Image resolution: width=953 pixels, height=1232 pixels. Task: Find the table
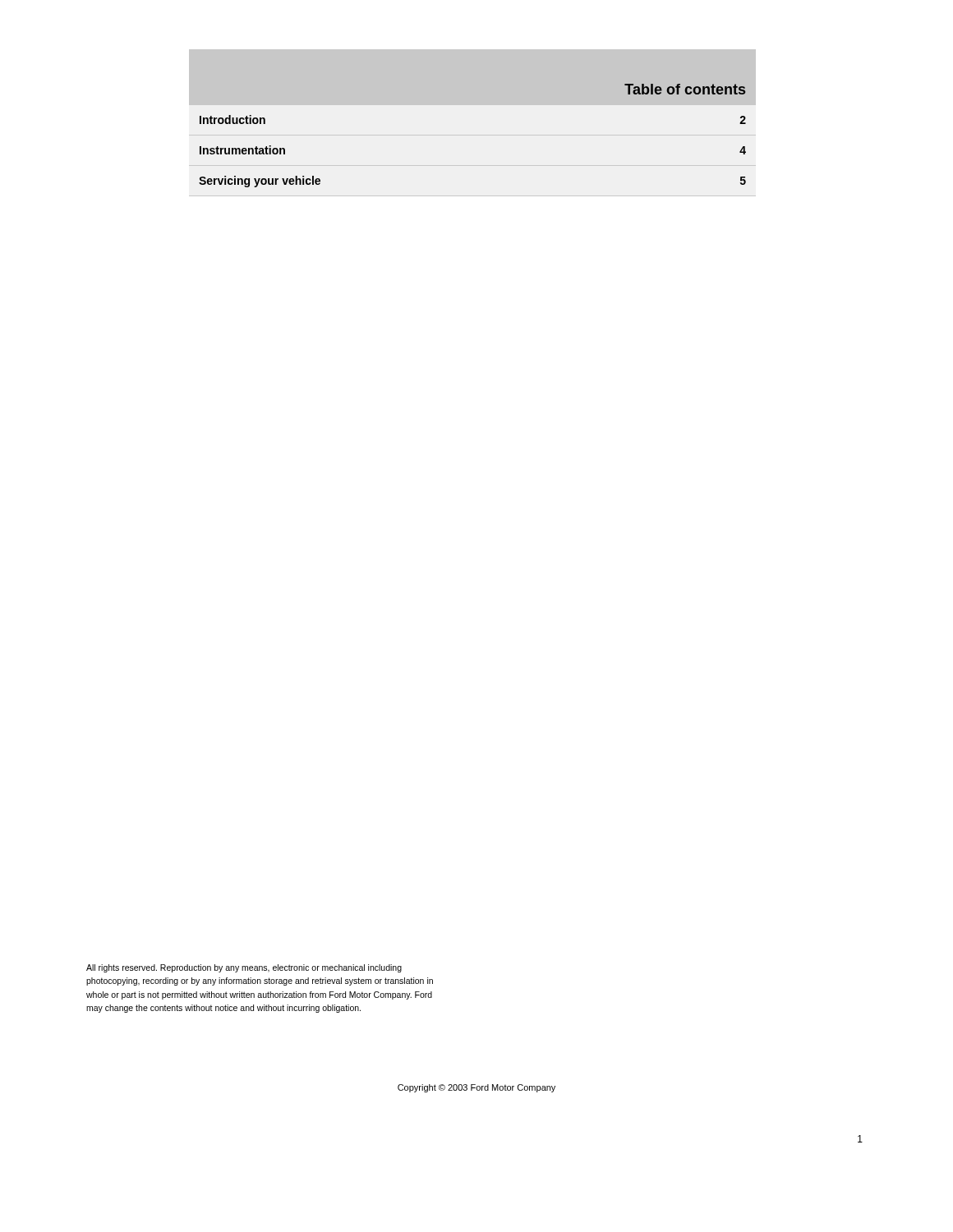tap(472, 123)
